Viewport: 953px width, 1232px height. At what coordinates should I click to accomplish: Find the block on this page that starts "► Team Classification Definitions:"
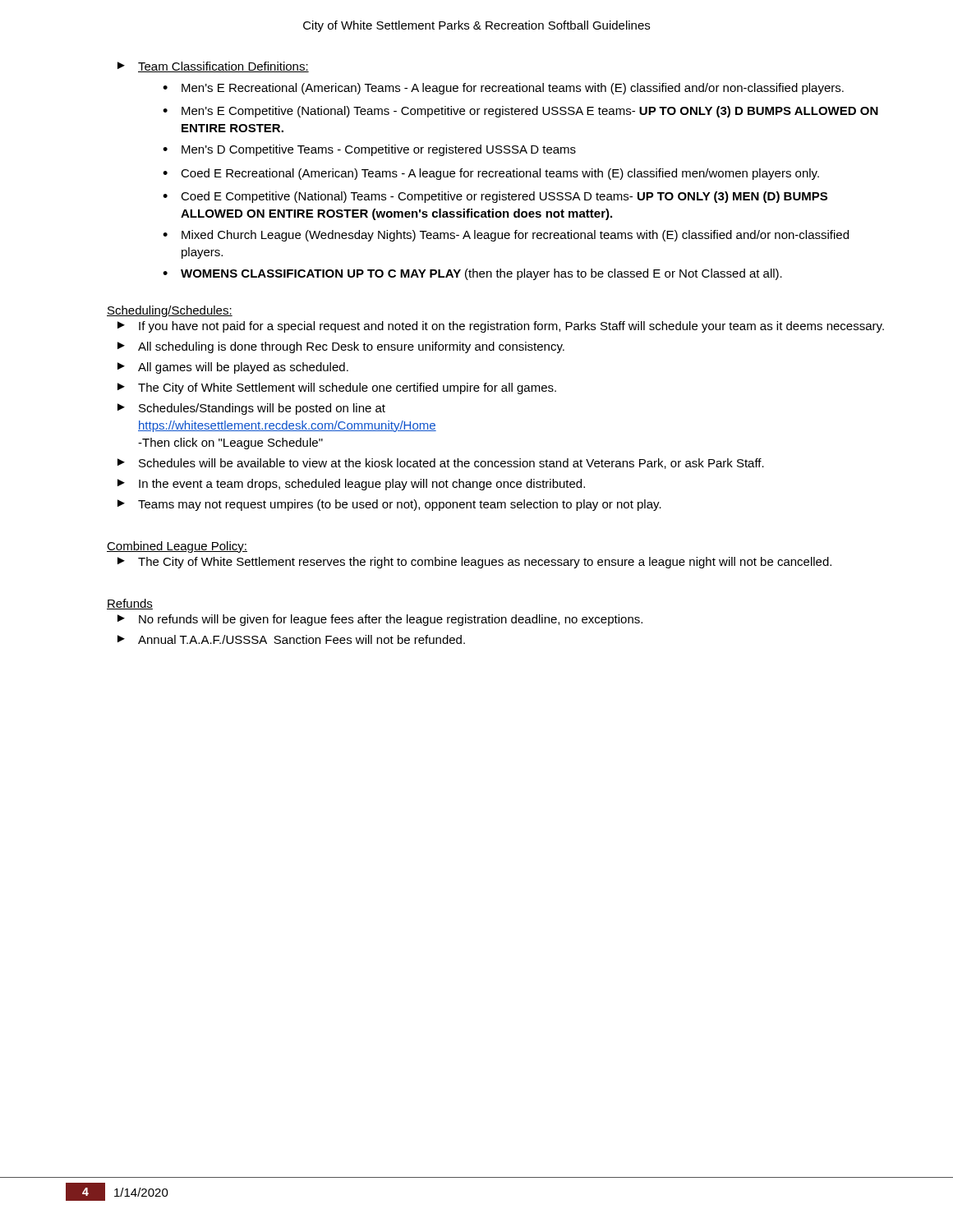(501, 173)
